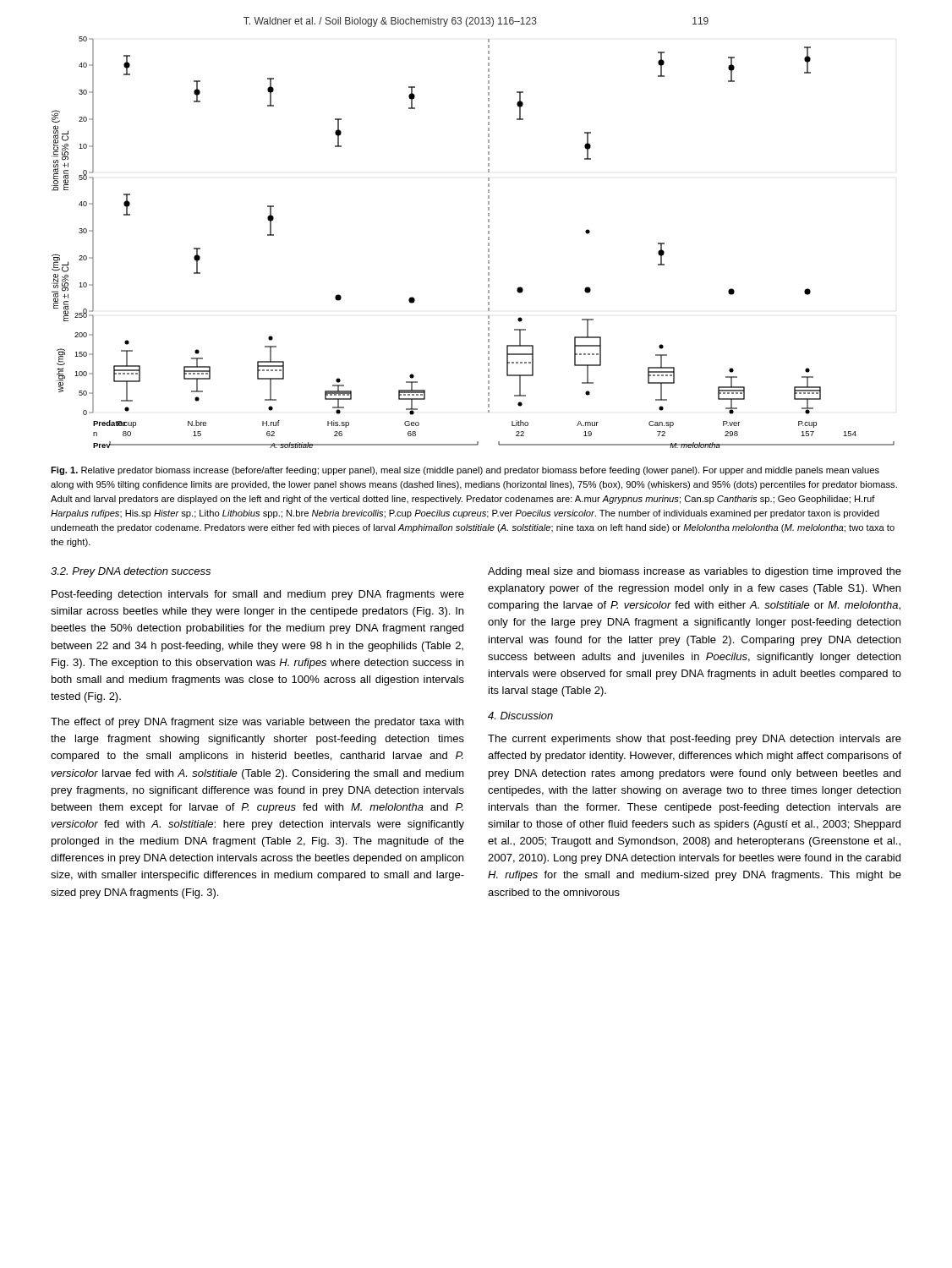
Task: Navigate to the passage starting "3.2. Prey DNA detection success"
Action: [131, 571]
